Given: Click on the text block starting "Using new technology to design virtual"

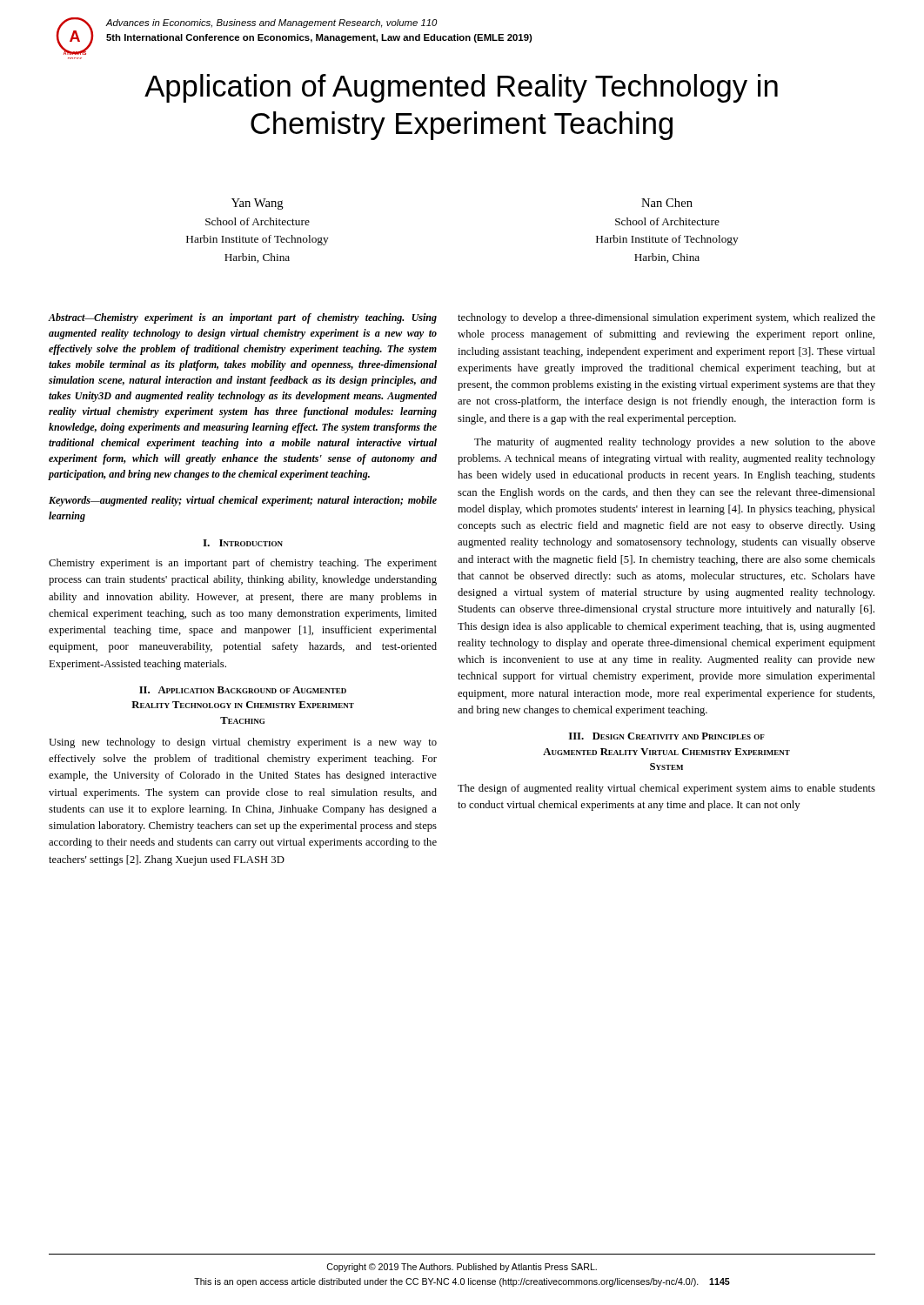Looking at the screenshot, I should tap(243, 801).
